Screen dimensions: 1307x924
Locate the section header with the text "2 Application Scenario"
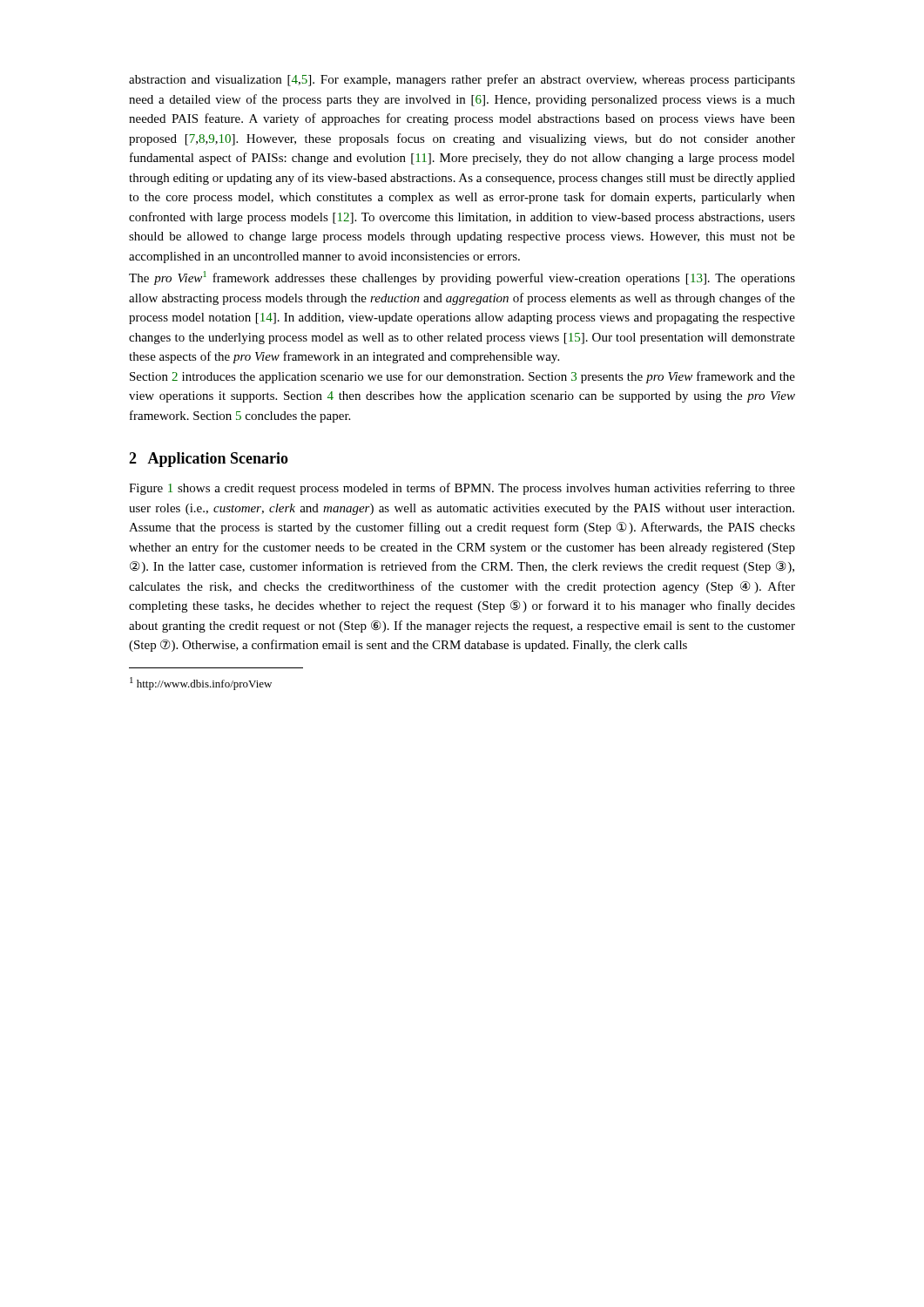209,460
